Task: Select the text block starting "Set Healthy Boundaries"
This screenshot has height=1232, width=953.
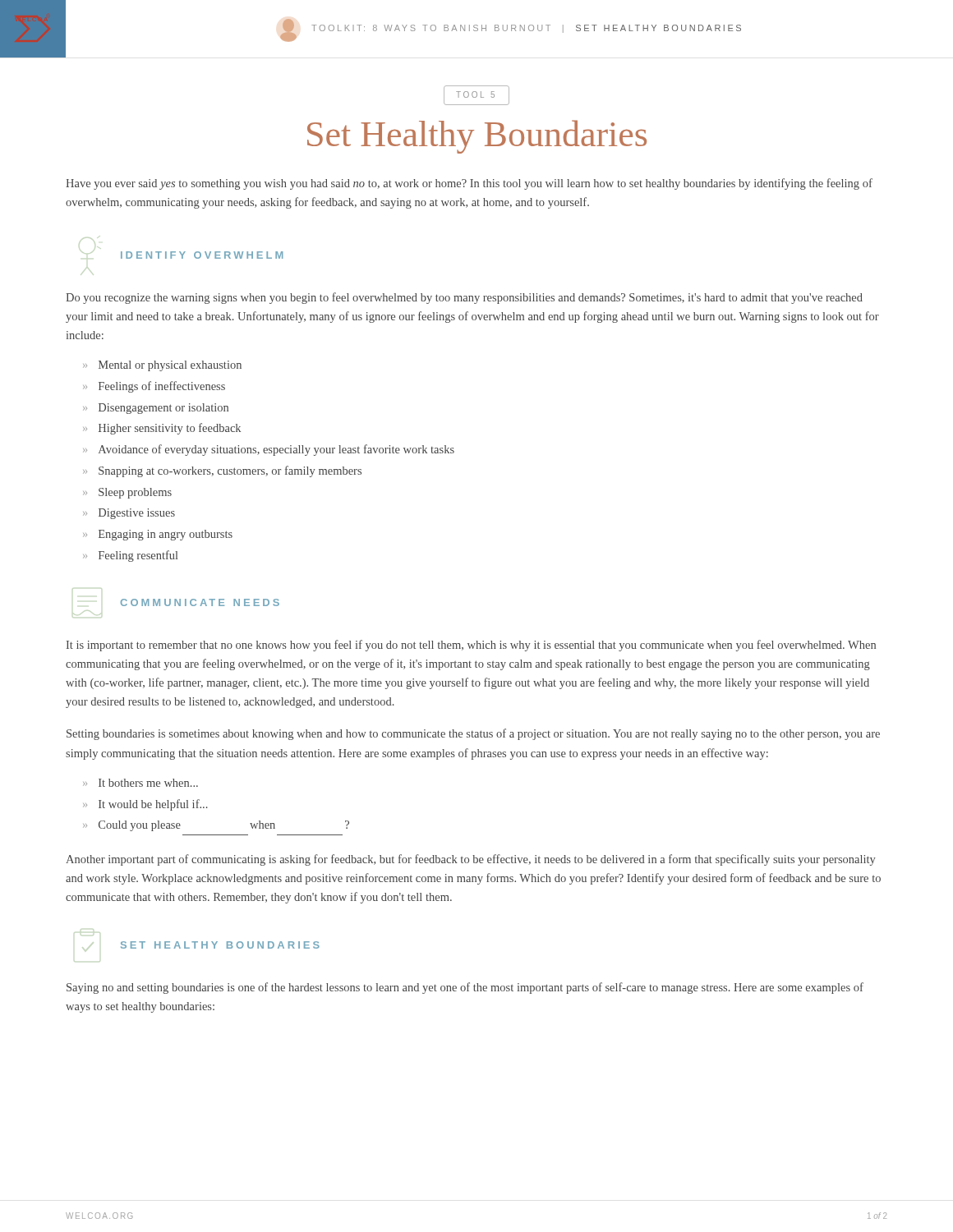Action: (x=476, y=135)
